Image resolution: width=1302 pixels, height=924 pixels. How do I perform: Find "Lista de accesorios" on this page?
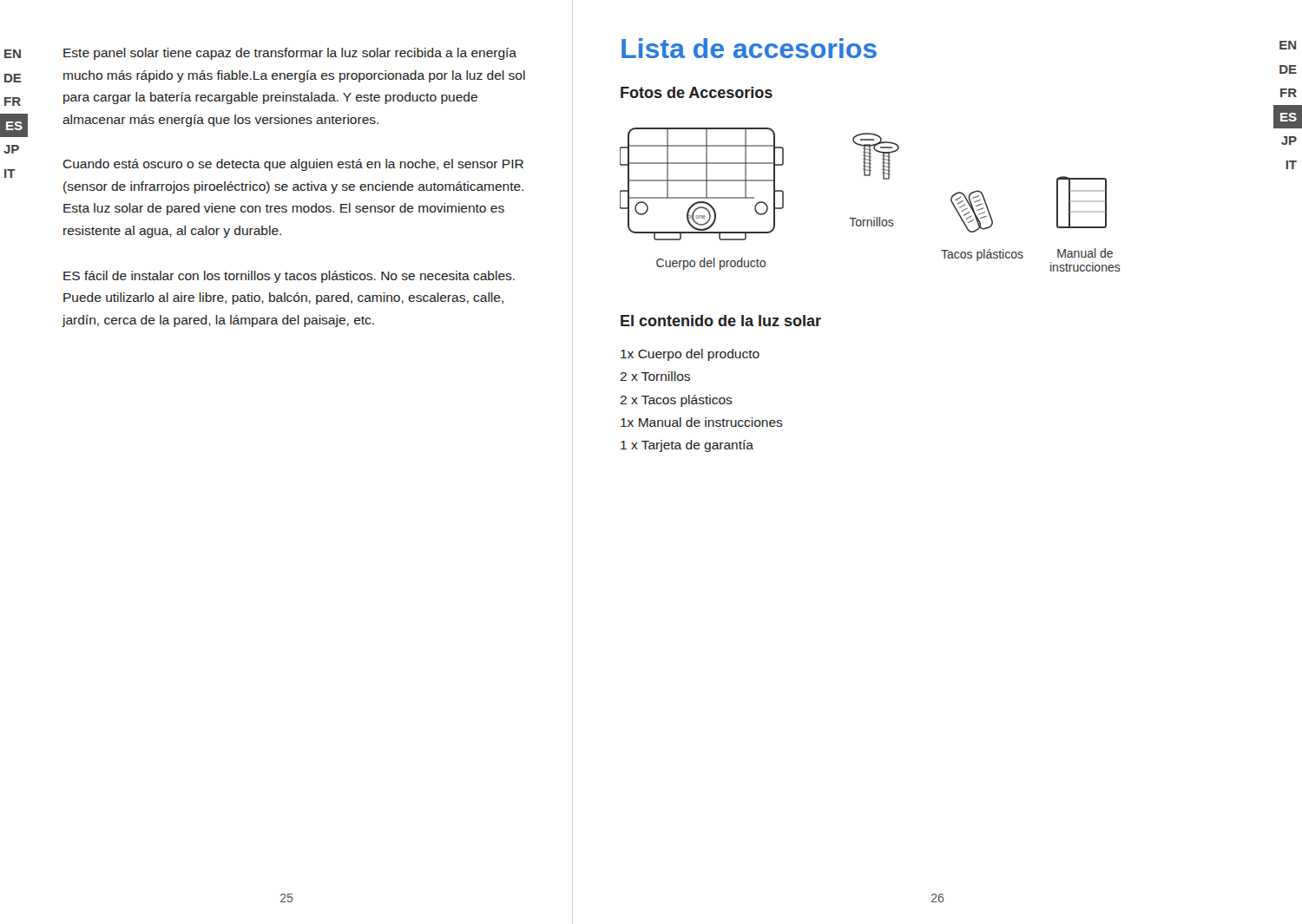pyautogui.click(x=749, y=49)
